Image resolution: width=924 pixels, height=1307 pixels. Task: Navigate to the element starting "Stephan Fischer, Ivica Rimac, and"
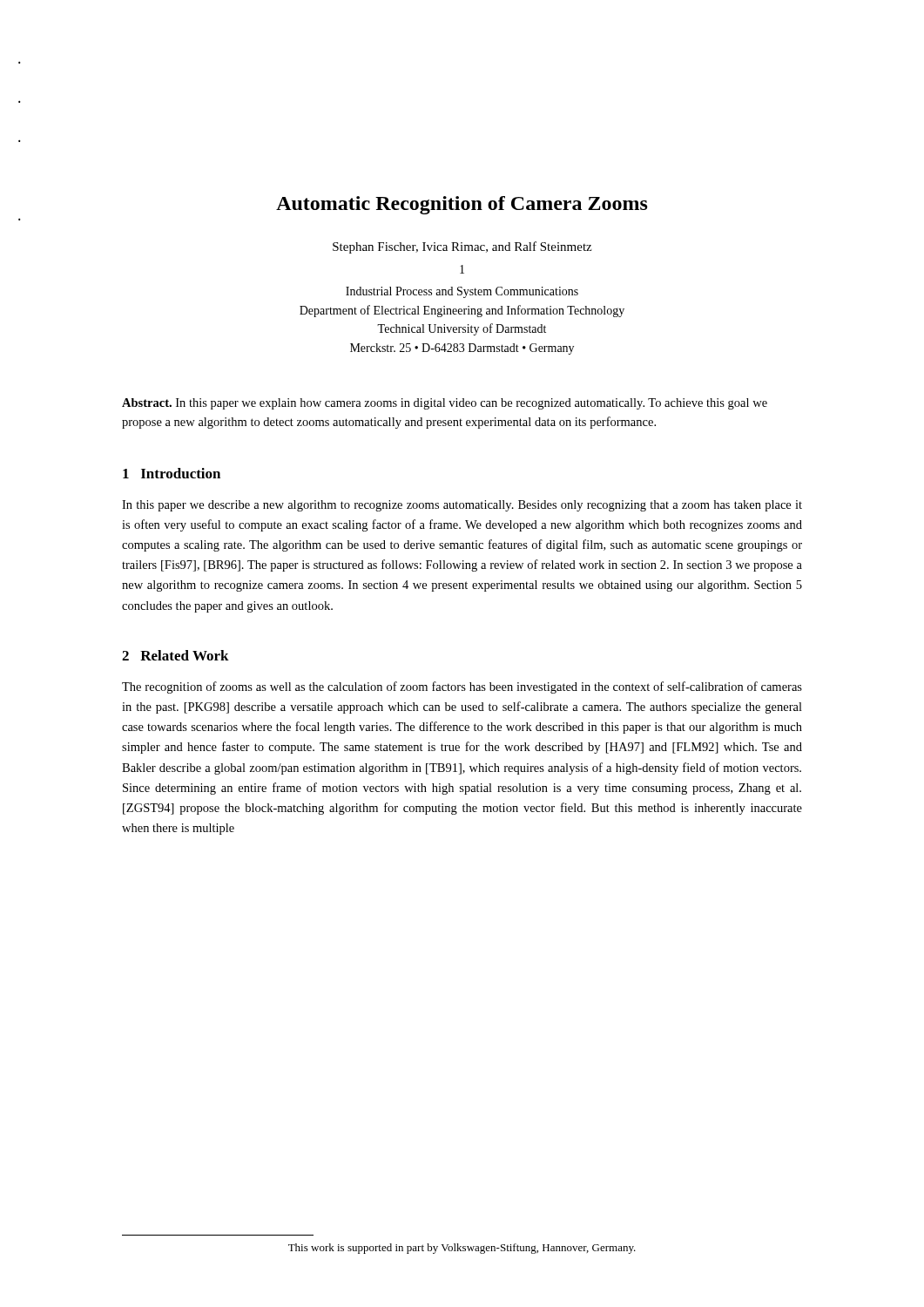pyautogui.click(x=462, y=247)
